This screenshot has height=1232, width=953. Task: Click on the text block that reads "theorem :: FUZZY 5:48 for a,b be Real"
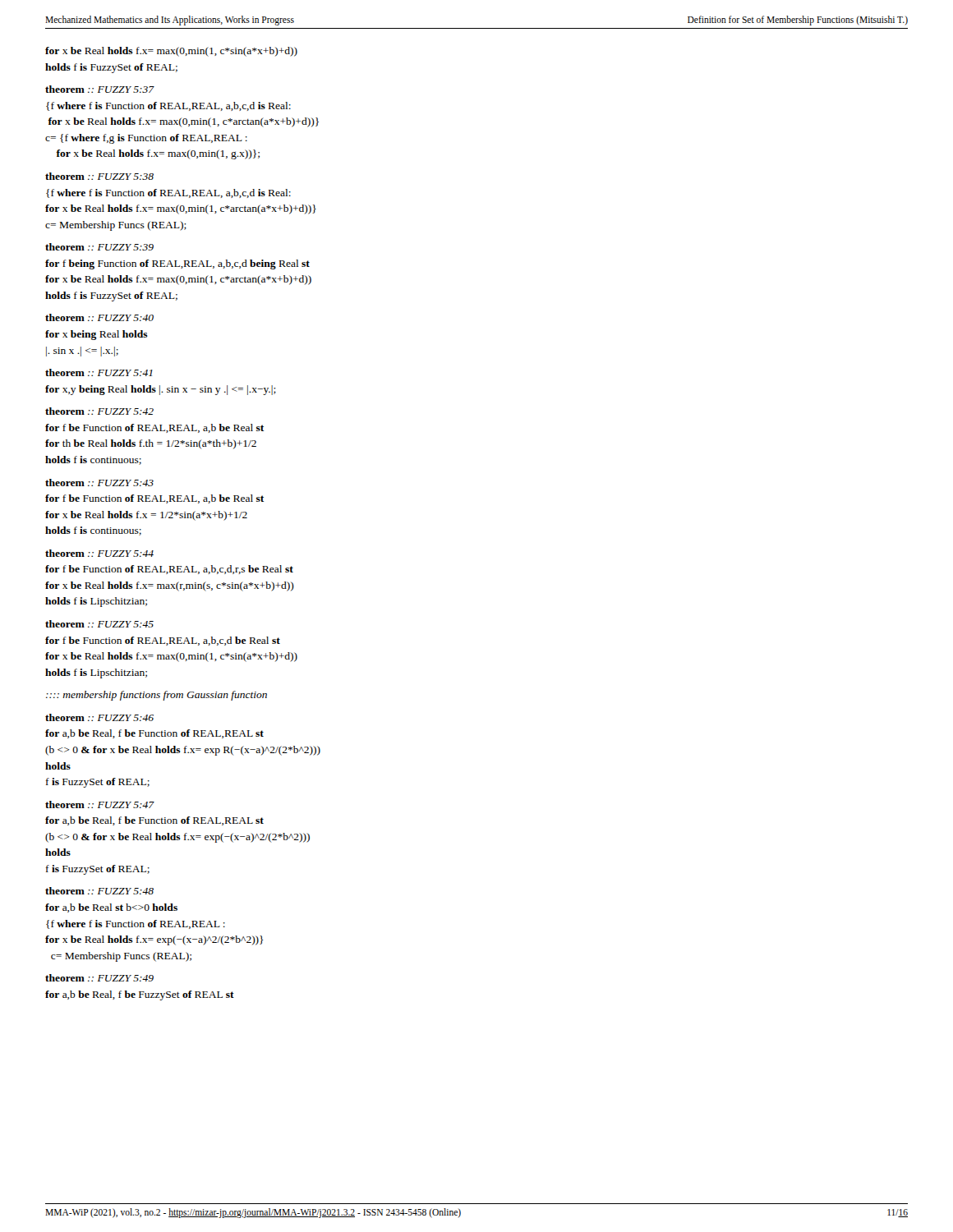click(99, 891)
